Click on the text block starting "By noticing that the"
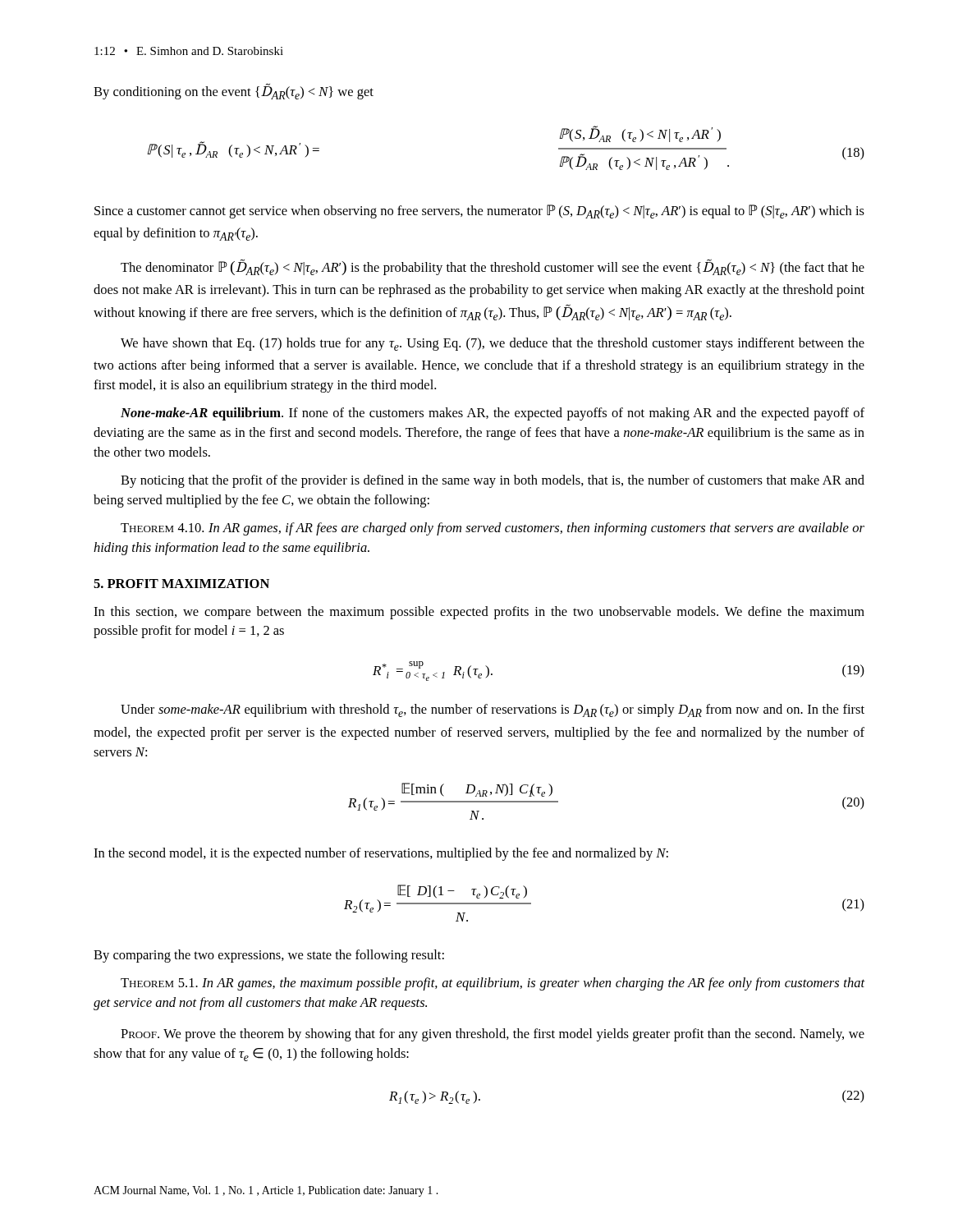Viewport: 958px width, 1232px height. point(479,490)
